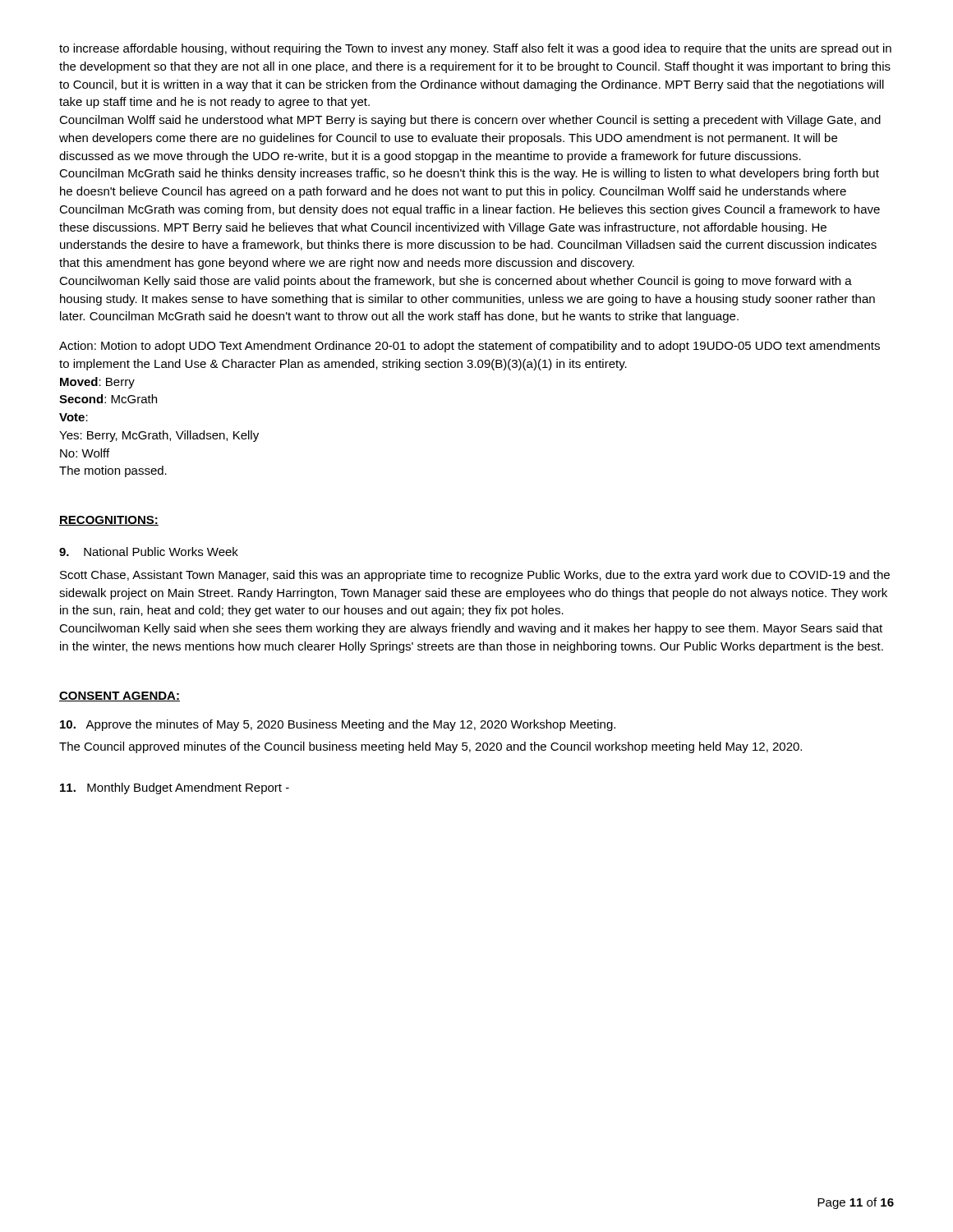The height and width of the screenshot is (1232, 953).
Task: Click on the element starting "9. National Public"
Action: click(x=149, y=552)
